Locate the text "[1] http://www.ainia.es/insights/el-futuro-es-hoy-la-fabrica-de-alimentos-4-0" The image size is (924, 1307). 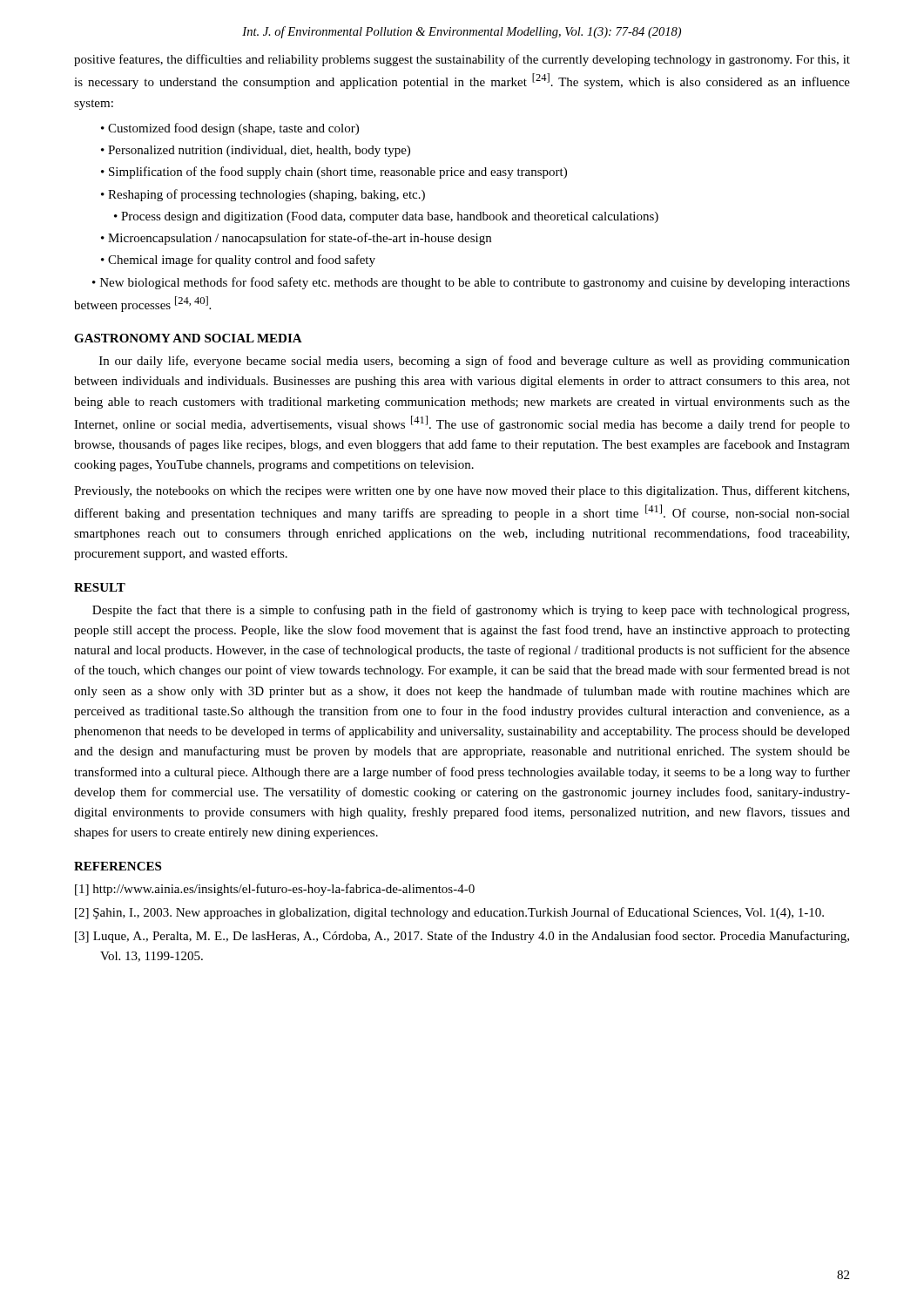point(274,888)
